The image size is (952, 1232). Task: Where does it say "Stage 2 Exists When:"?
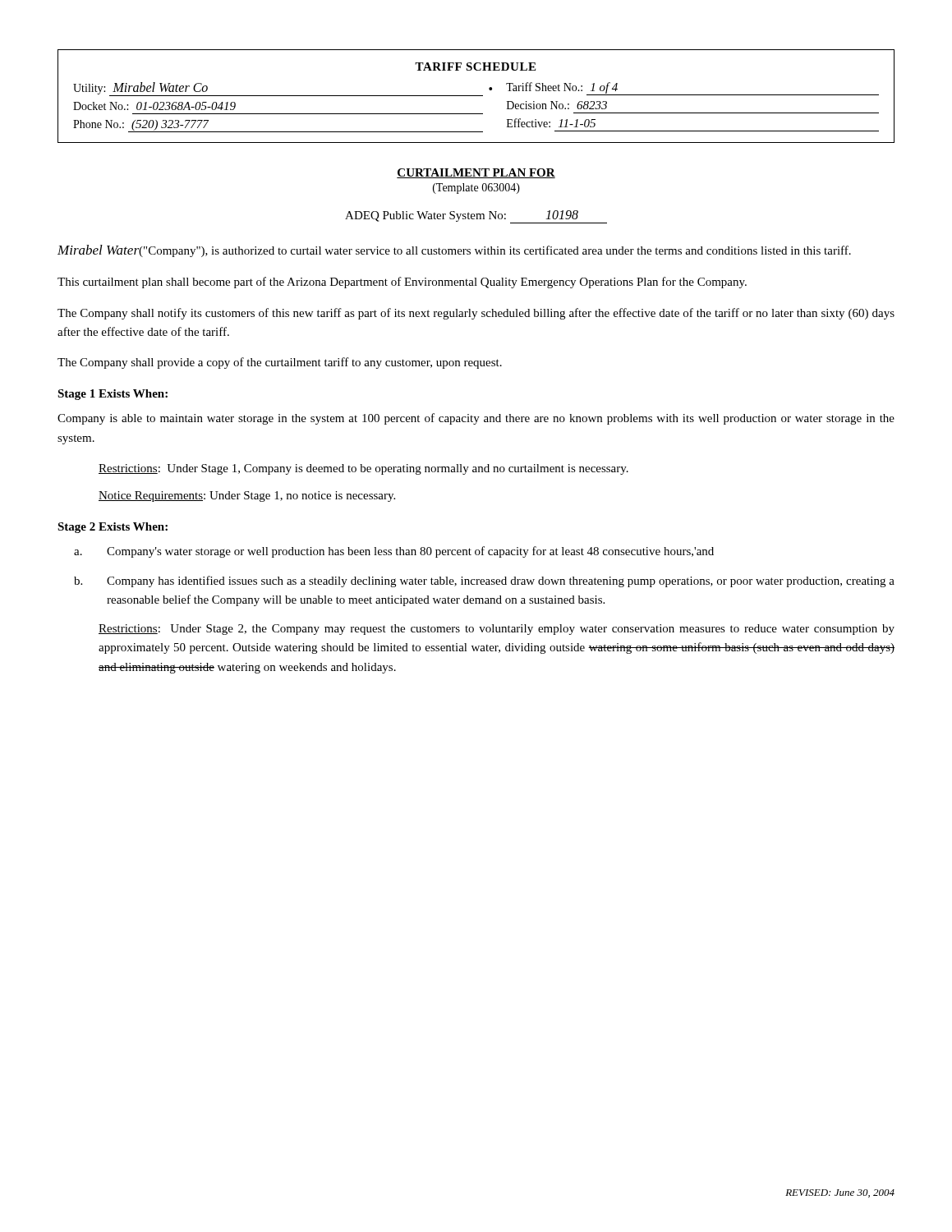point(113,527)
